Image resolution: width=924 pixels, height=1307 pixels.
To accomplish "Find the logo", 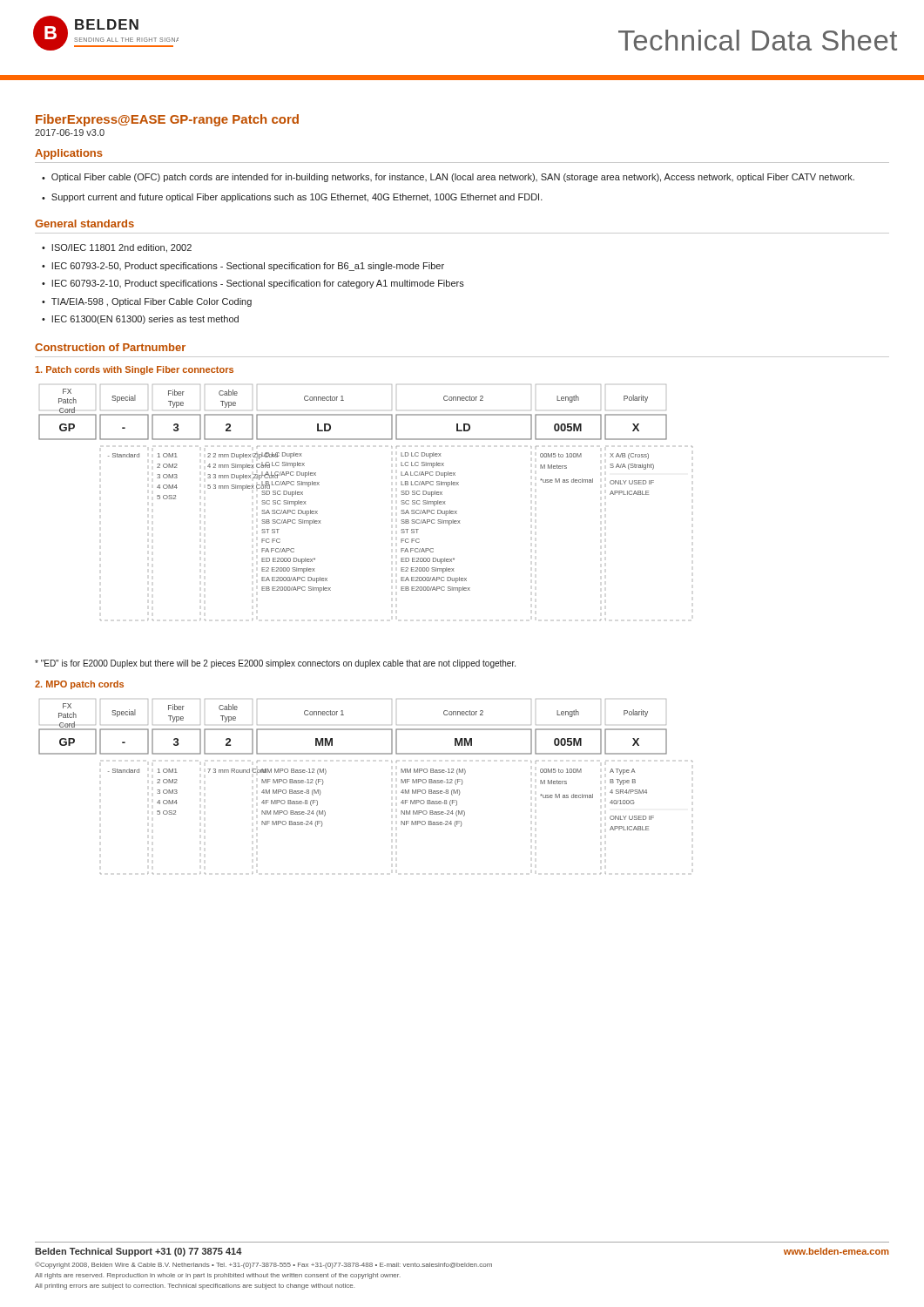I will [x=102, y=41].
